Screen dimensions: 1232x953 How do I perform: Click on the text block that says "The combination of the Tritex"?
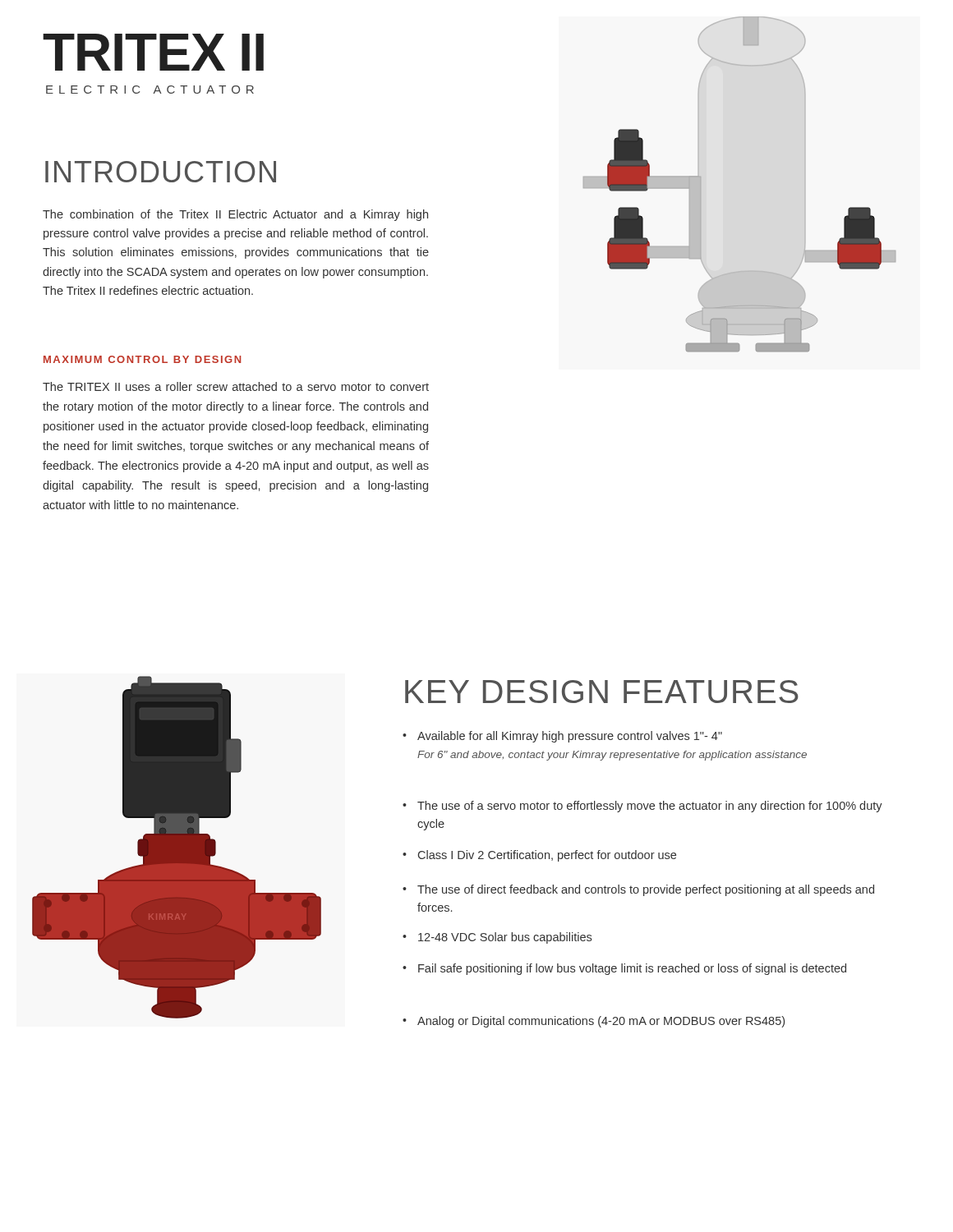(236, 253)
